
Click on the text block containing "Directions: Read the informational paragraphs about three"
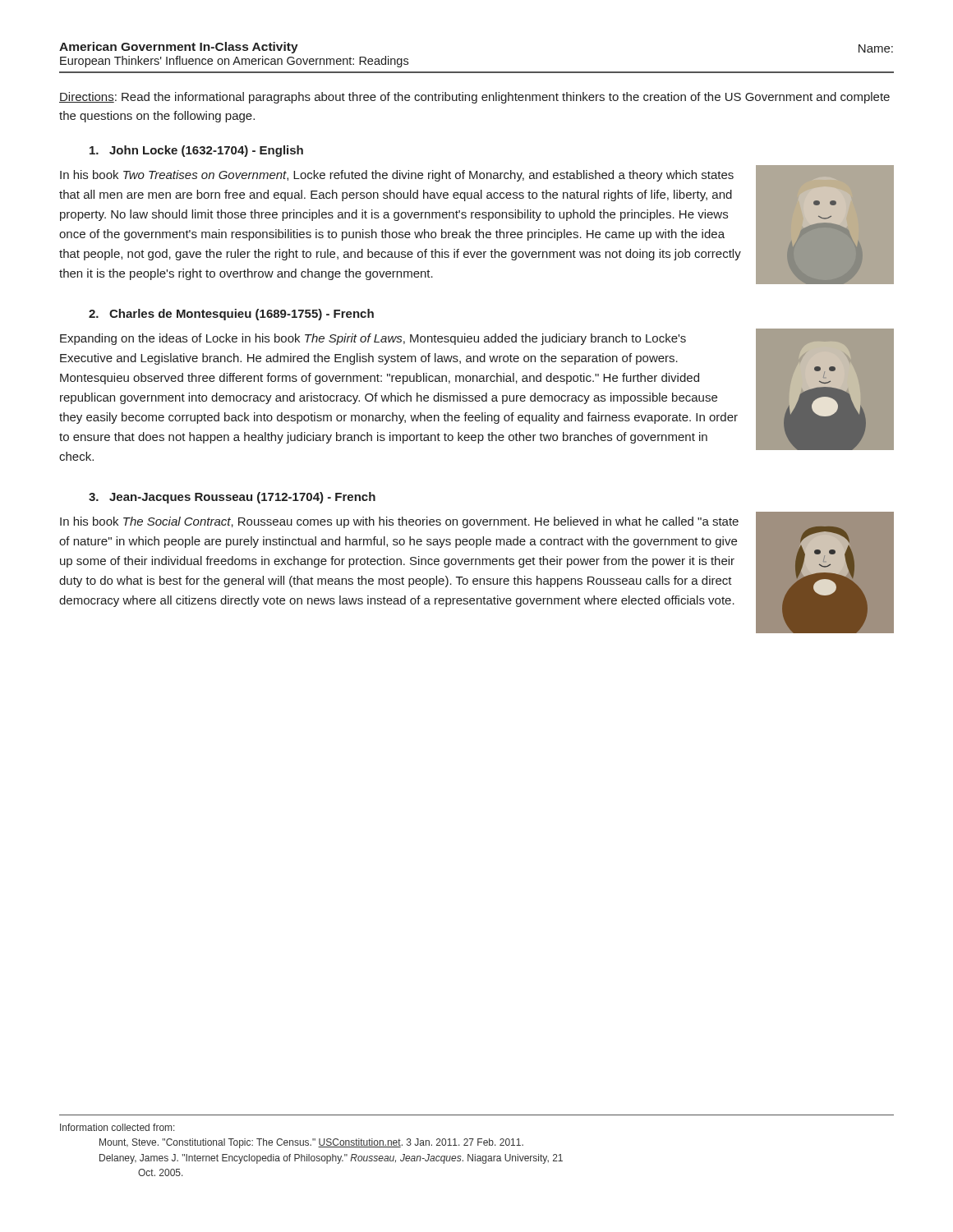pos(475,106)
